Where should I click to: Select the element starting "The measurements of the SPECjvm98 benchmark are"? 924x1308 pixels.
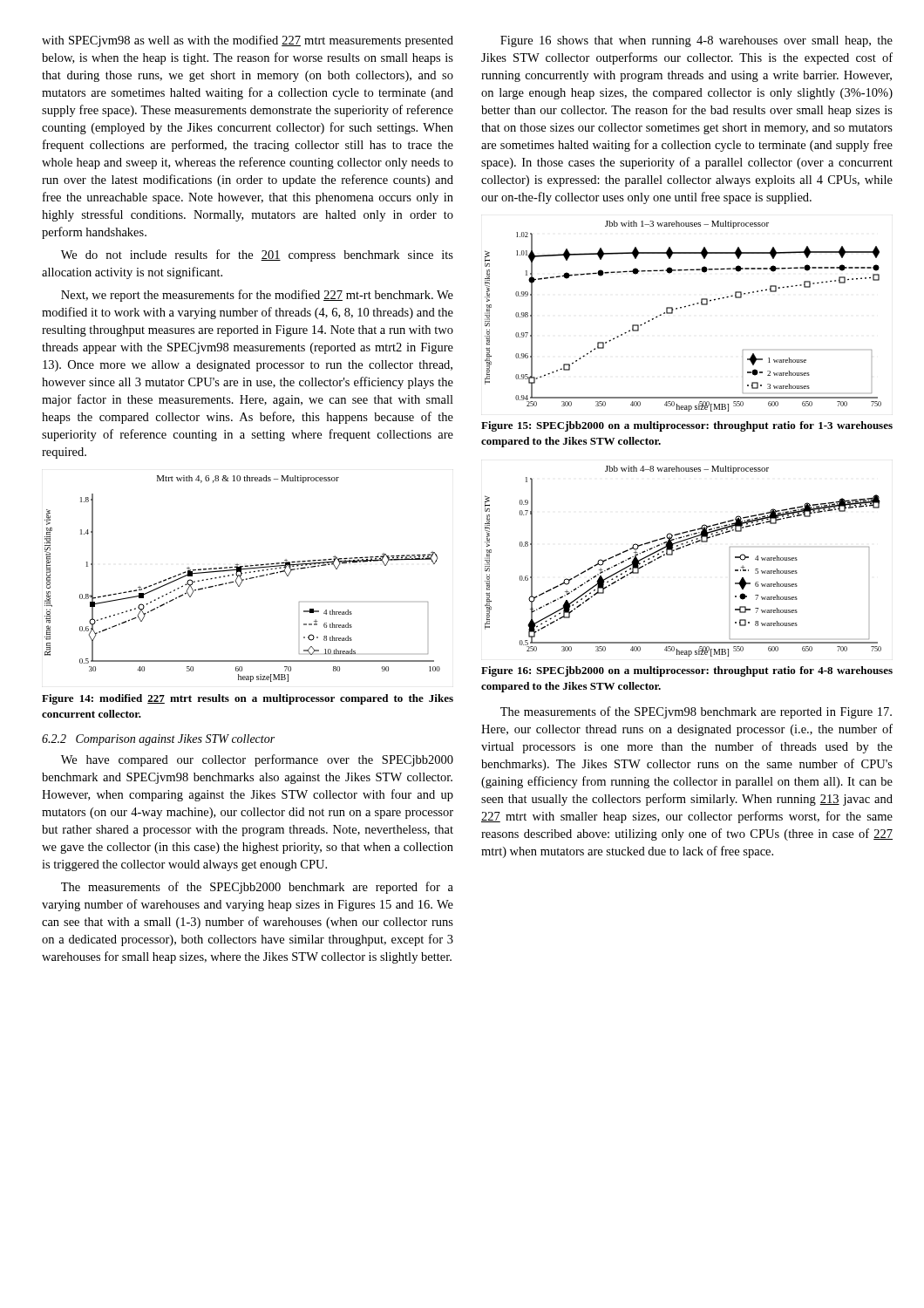tap(687, 781)
